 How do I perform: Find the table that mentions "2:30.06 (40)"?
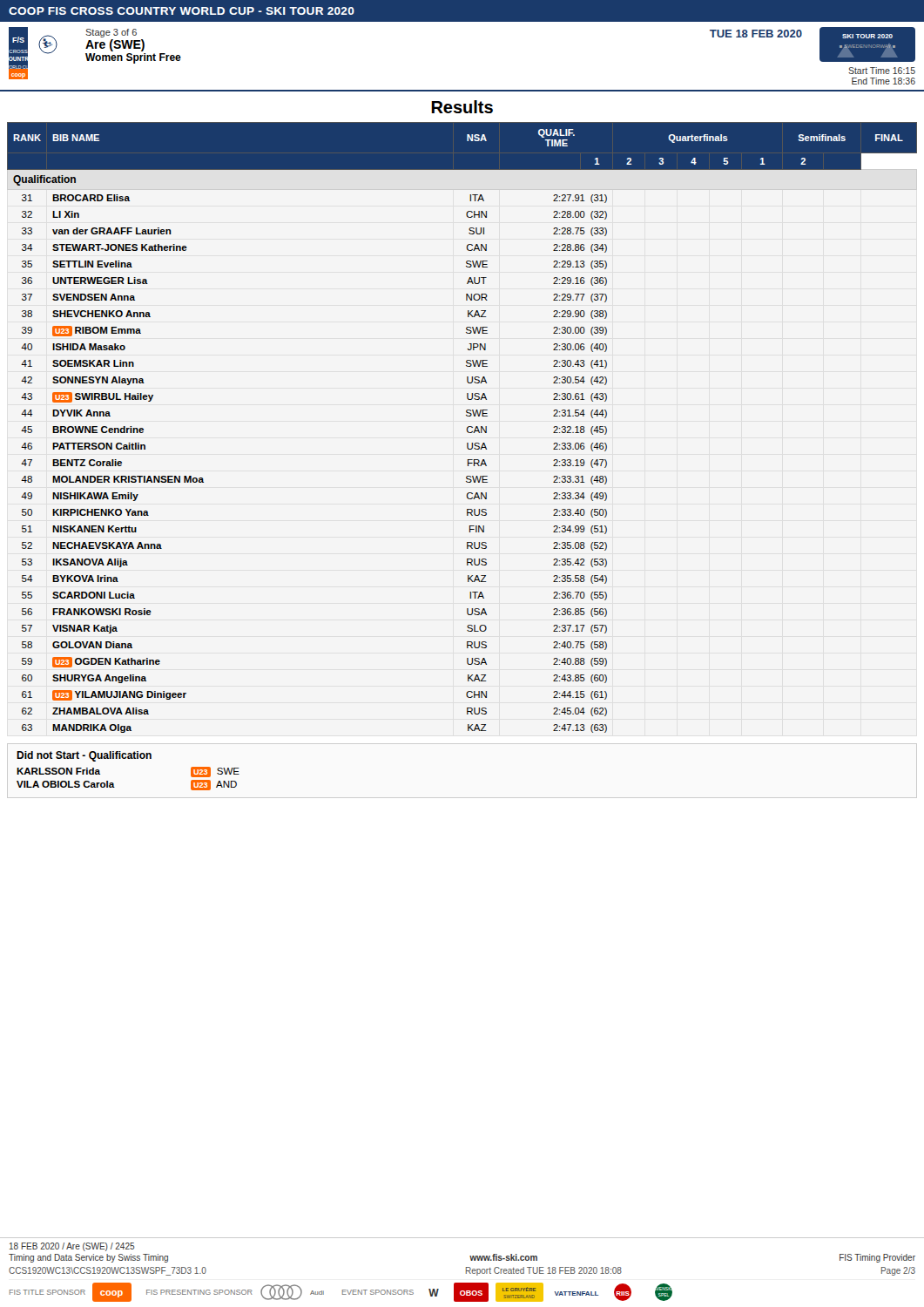click(462, 429)
